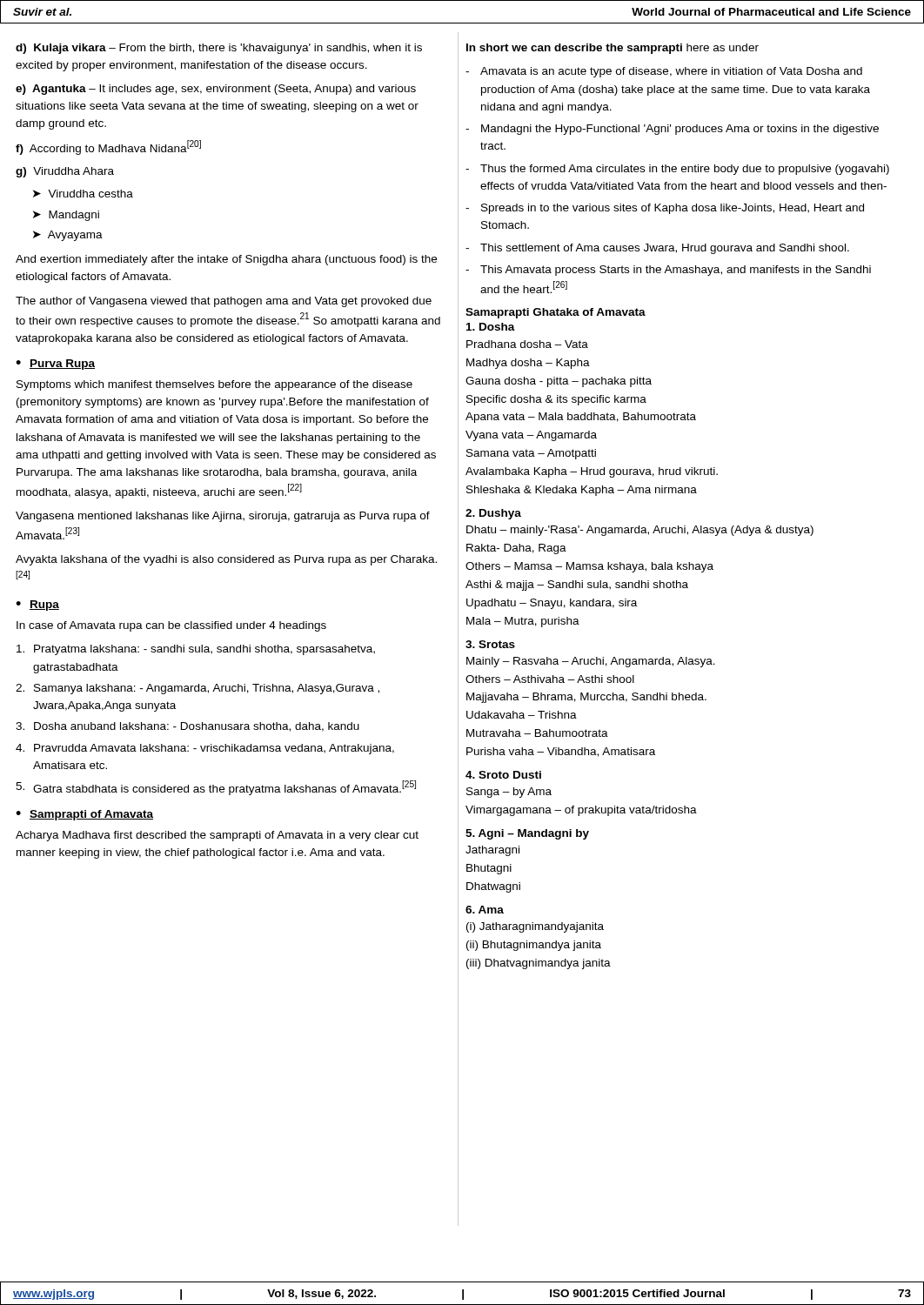The image size is (924, 1305).
Task: Click where it says "1. Dosha"
Action: tap(490, 327)
